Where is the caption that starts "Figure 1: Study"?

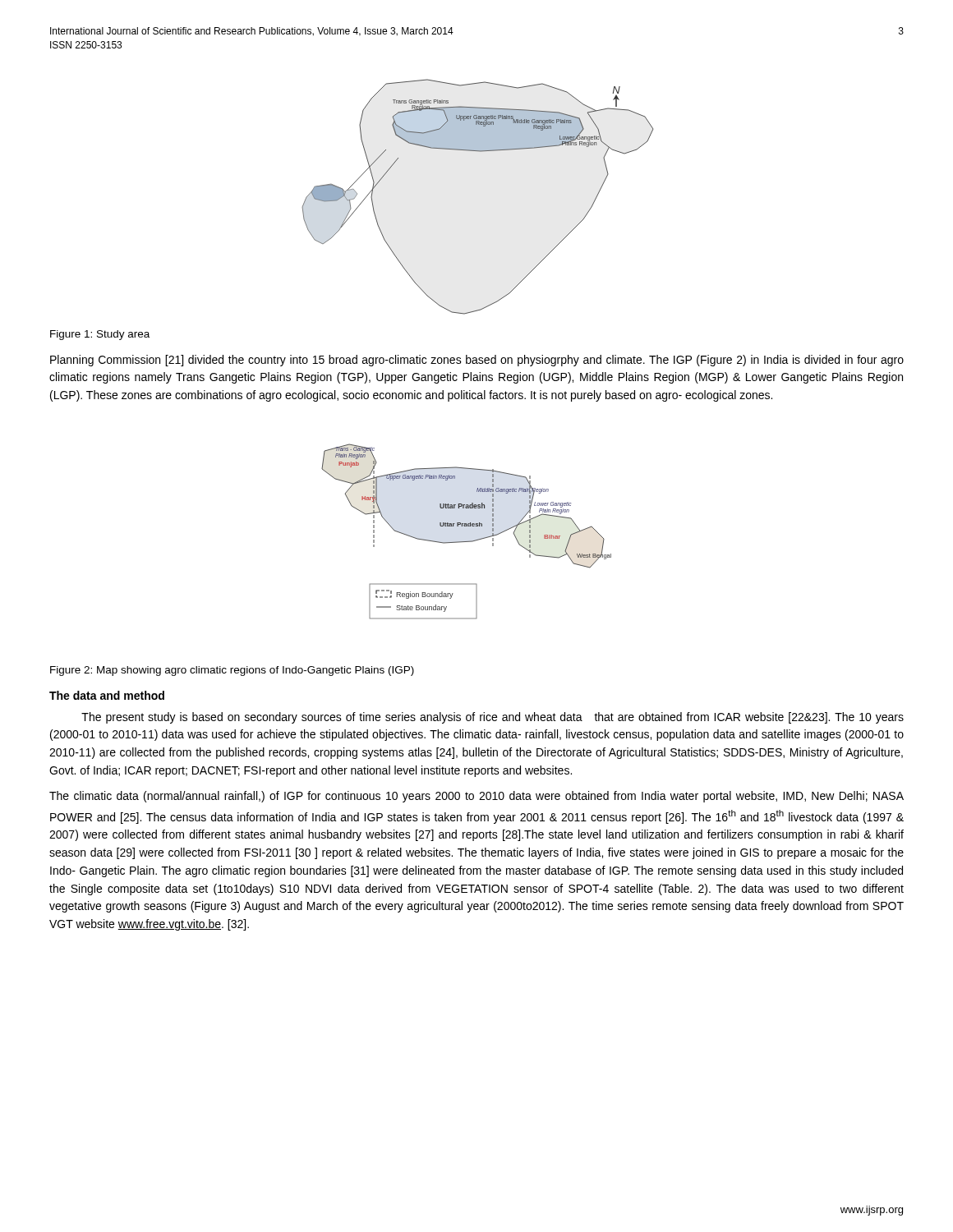tap(100, 334)
